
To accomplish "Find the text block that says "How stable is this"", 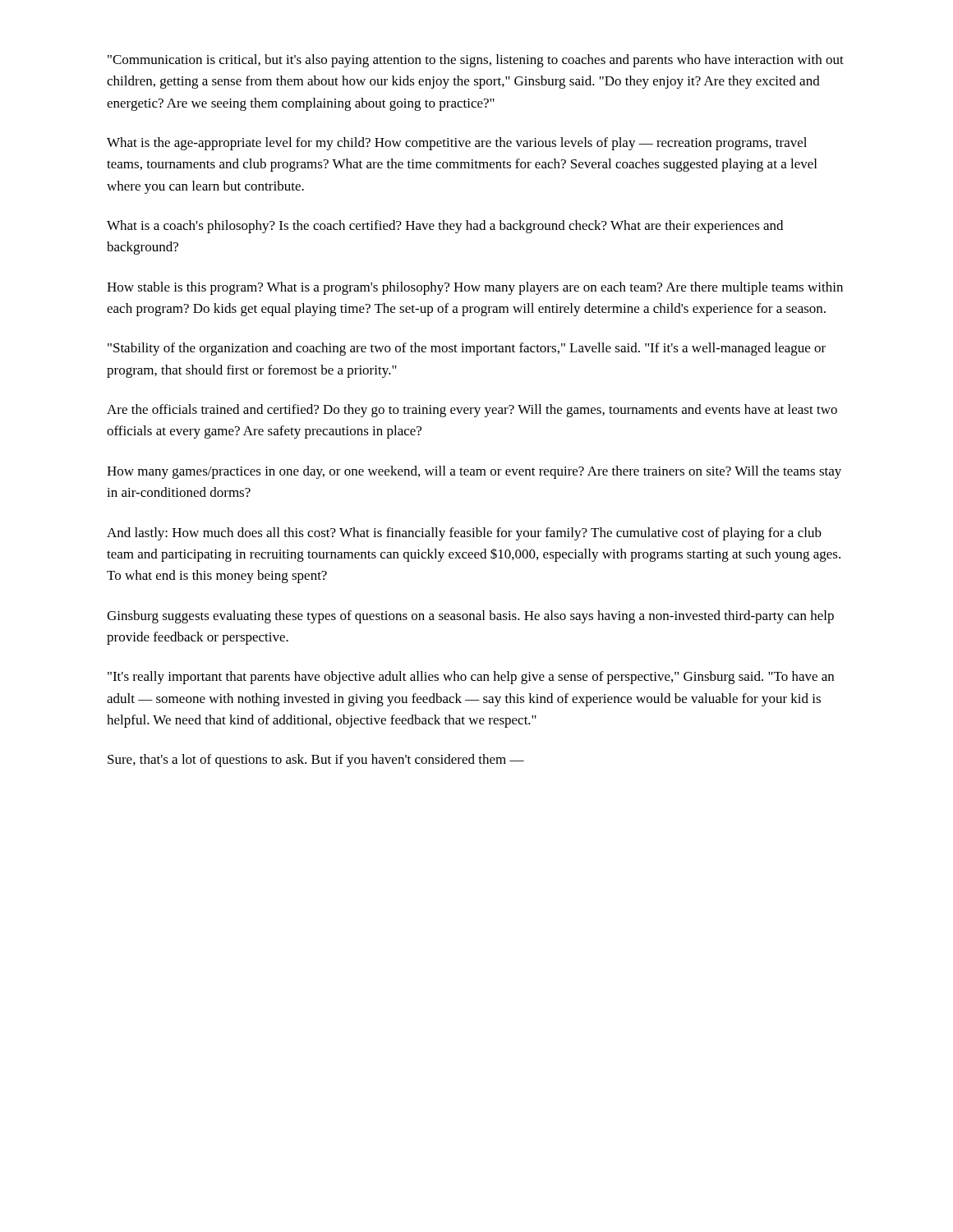I will coord(475,298).
